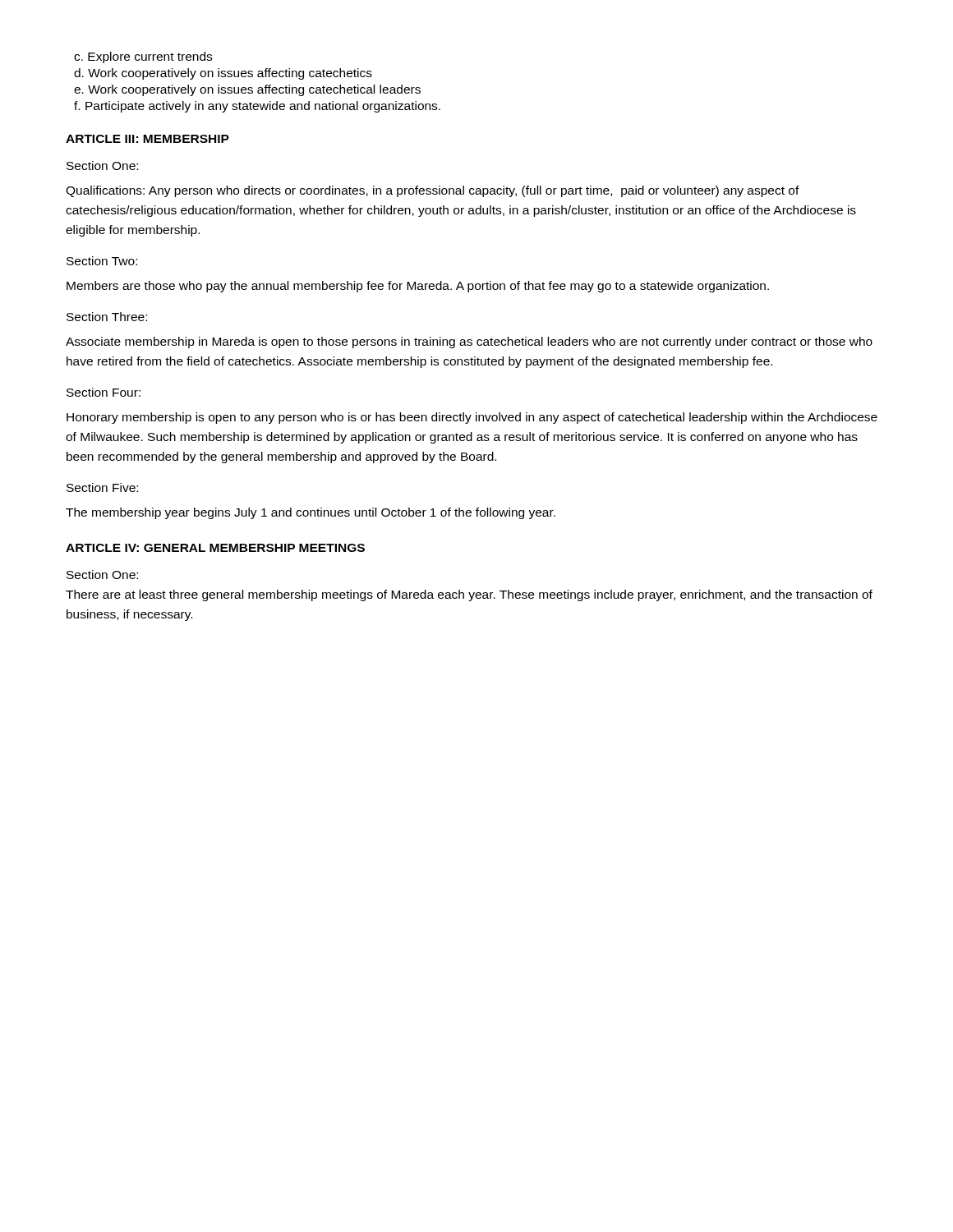Find the list item with the text "f. Participate actively in any statewide and"
The height and width of the screenshot is (1232, 953).
coord(258,106)
